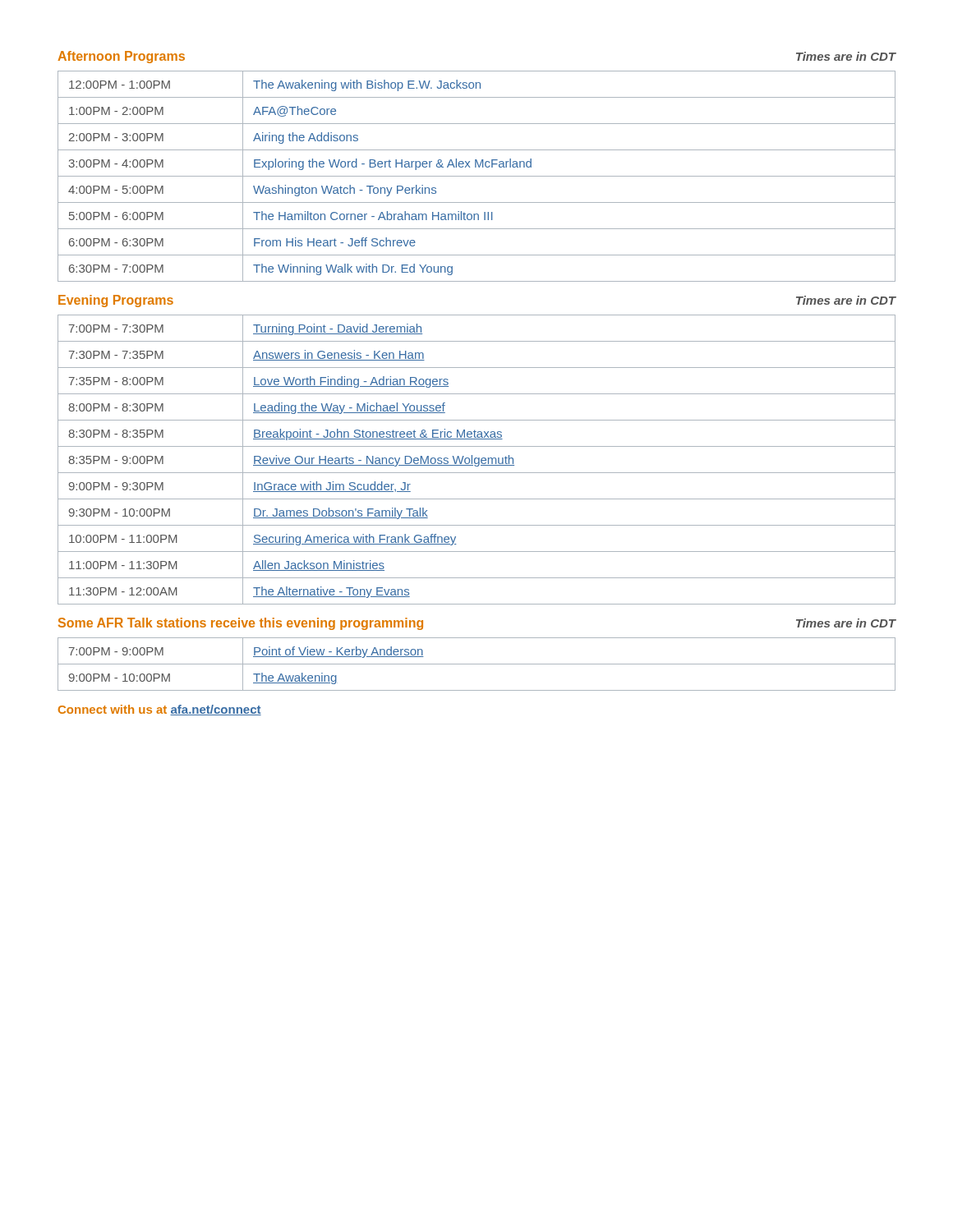Select the region starting "Evening Programs Times are in CDT"
The image size is (953, 1232).
tap(117, 301)
